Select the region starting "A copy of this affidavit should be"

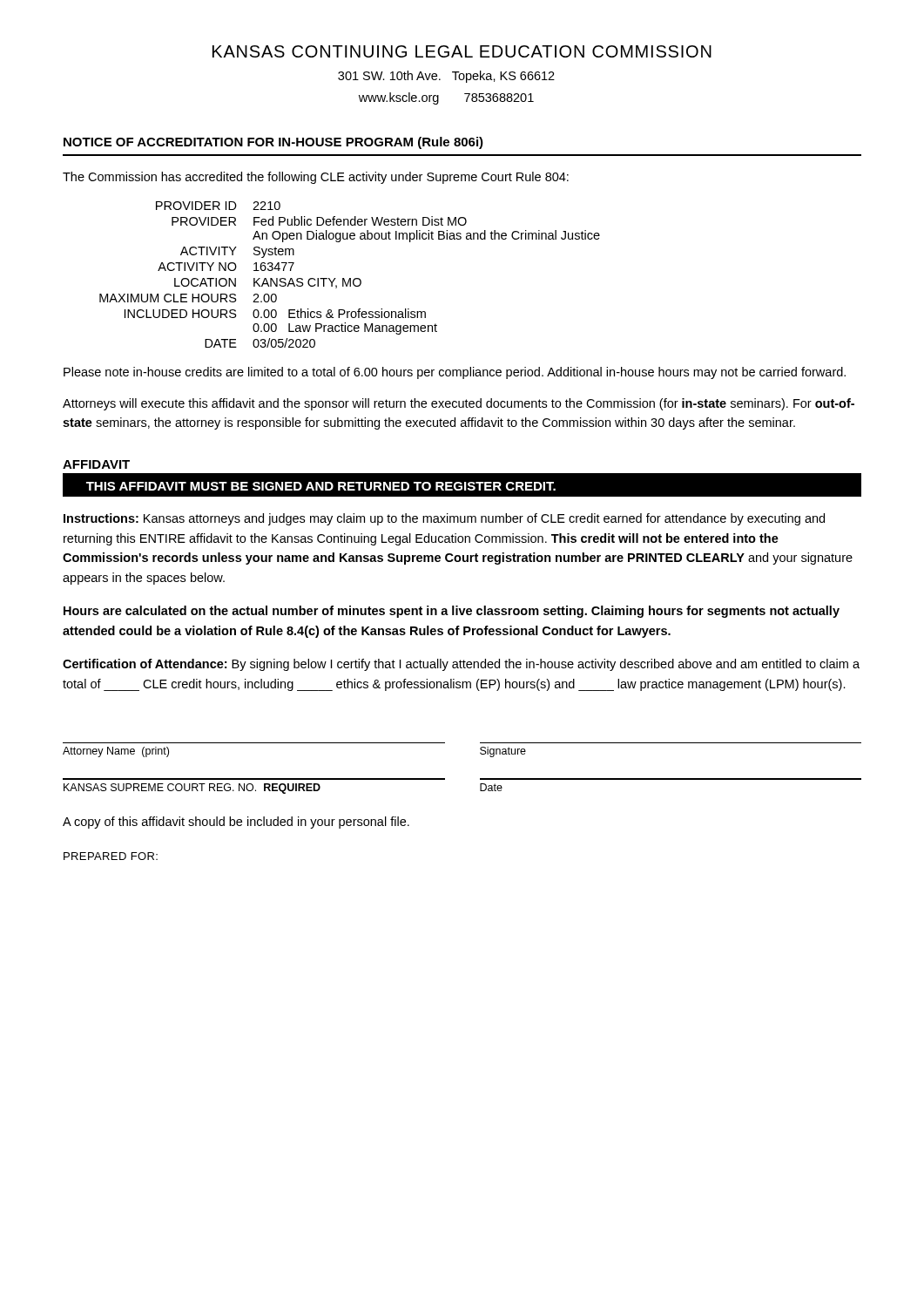[x=236, y=822]
